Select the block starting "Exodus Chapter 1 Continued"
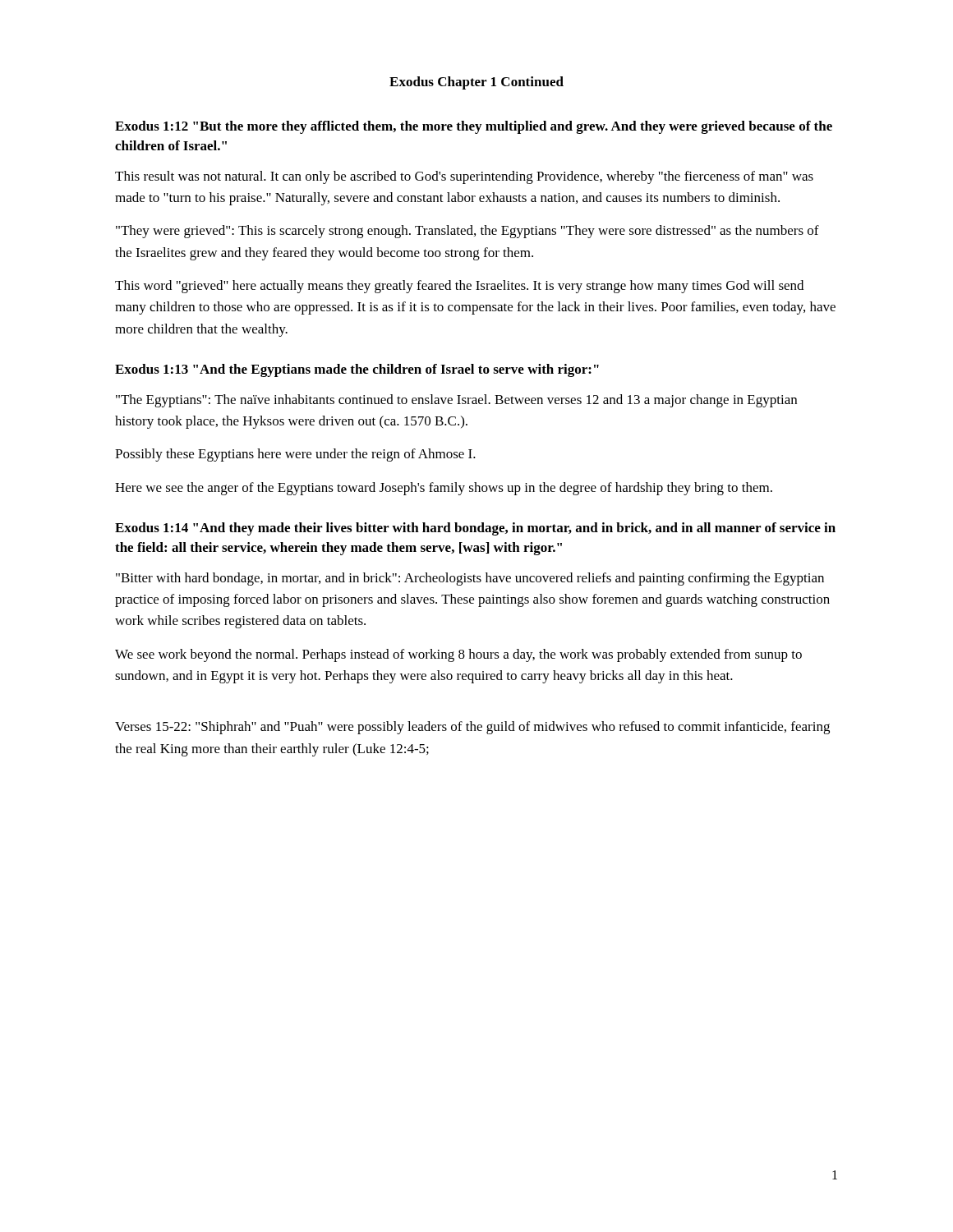The width and height of the screenshot is (953, 1232). tap(476, 82)
